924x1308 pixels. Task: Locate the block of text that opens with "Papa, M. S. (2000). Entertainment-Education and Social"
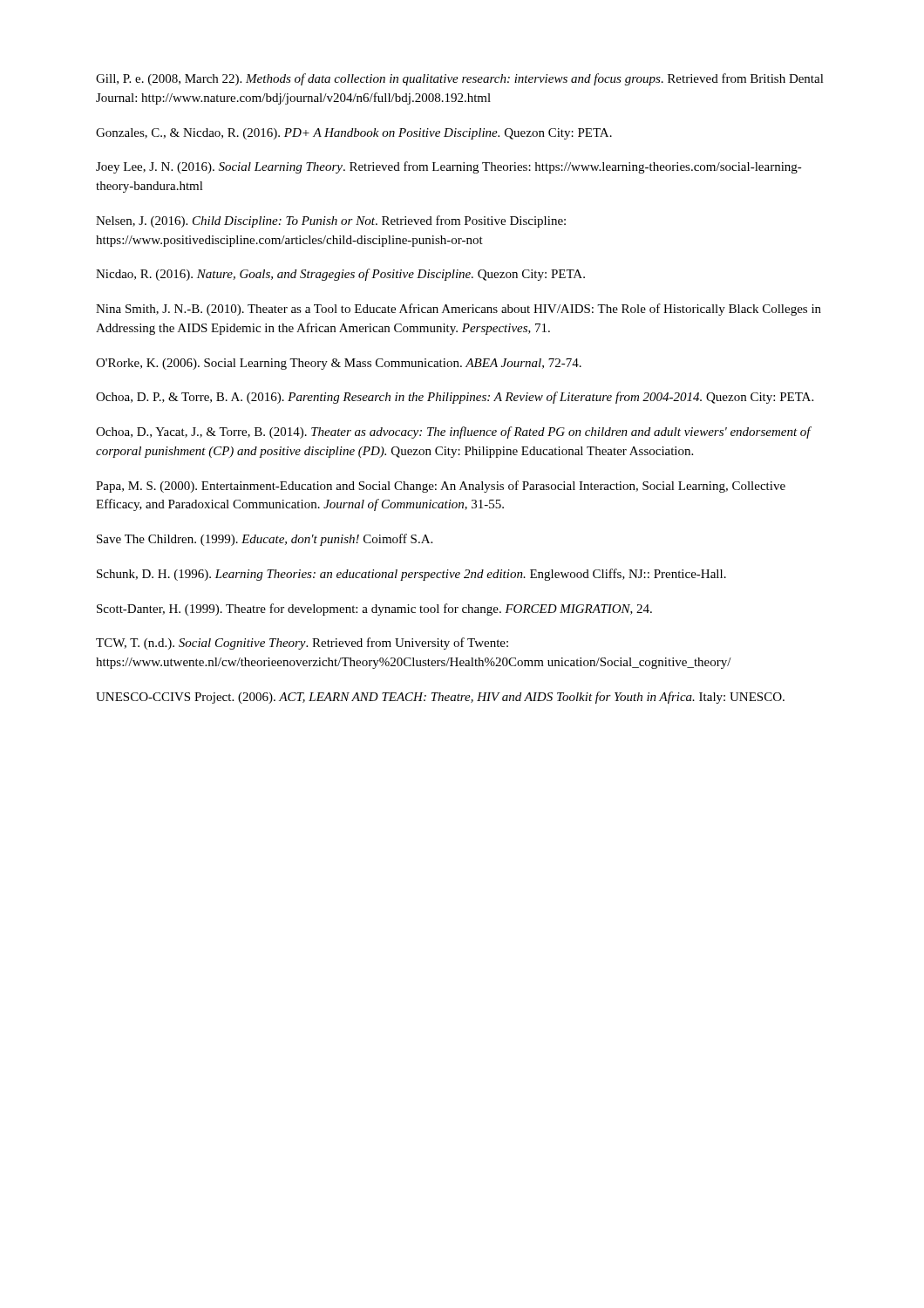coord(441,495)
